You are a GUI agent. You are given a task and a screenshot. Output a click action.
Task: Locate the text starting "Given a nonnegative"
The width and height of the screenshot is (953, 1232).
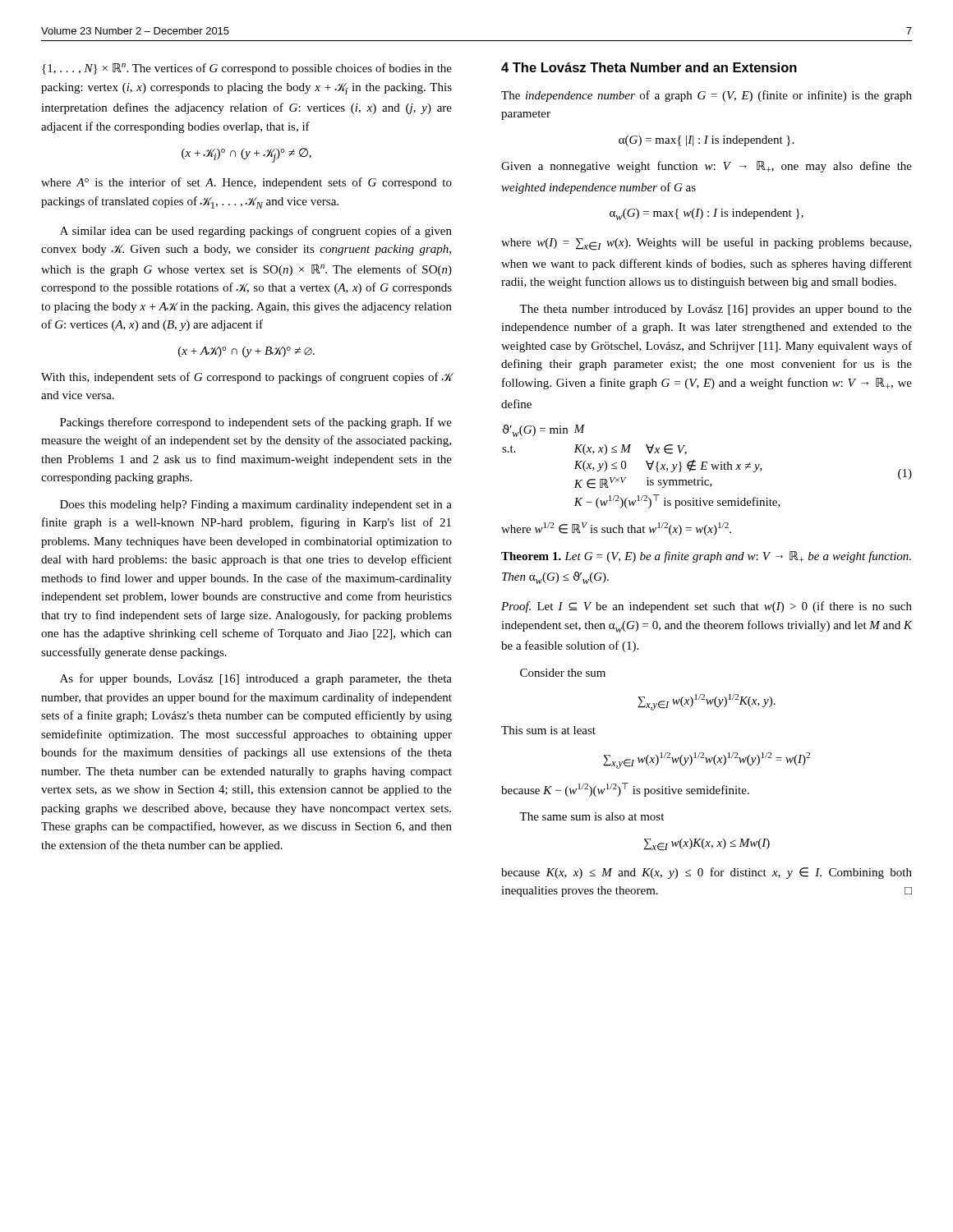click(x=707, y=176)
